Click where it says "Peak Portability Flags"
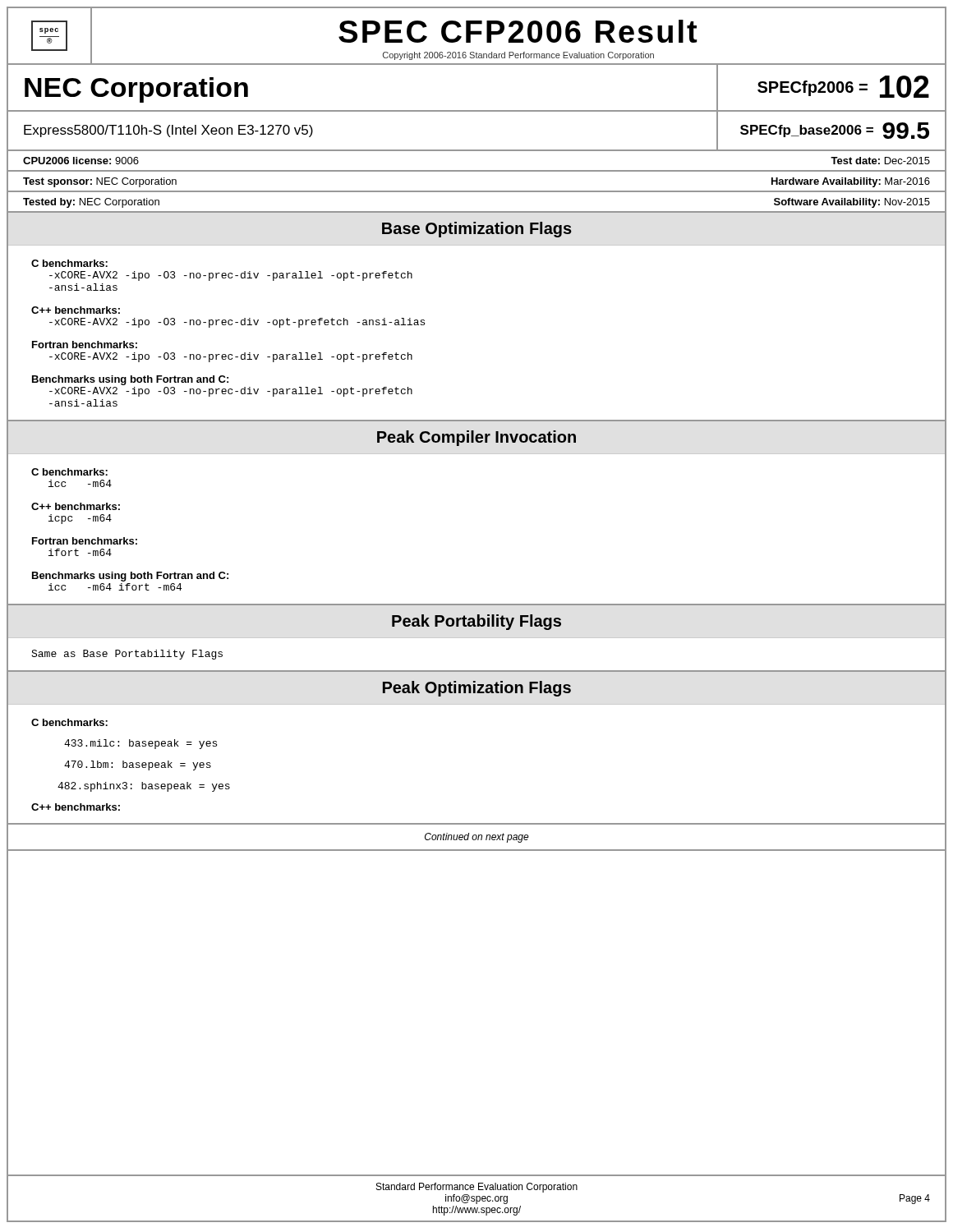 (x=476, y=621)
